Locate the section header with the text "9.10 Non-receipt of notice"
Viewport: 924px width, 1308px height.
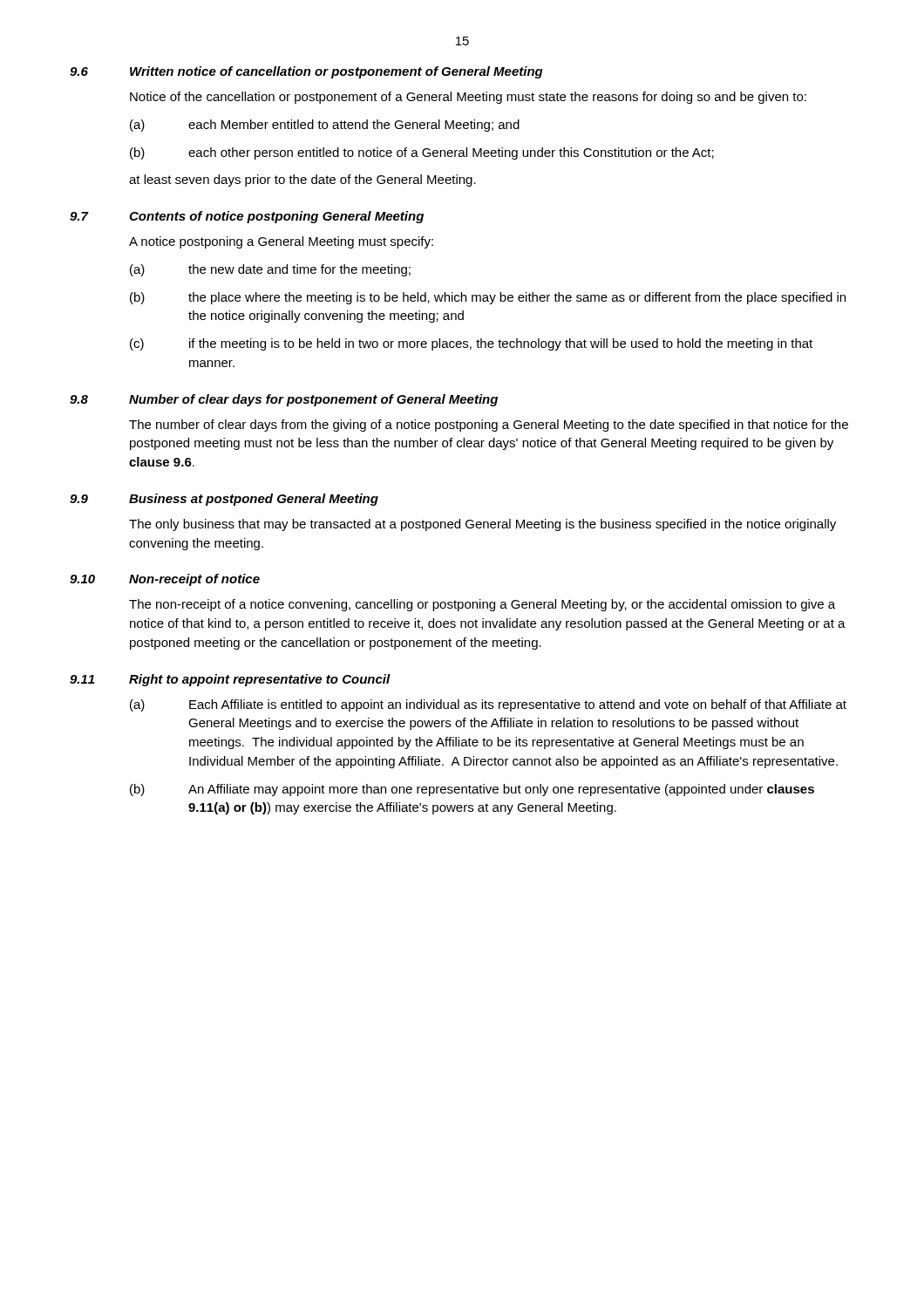(165, 579)
